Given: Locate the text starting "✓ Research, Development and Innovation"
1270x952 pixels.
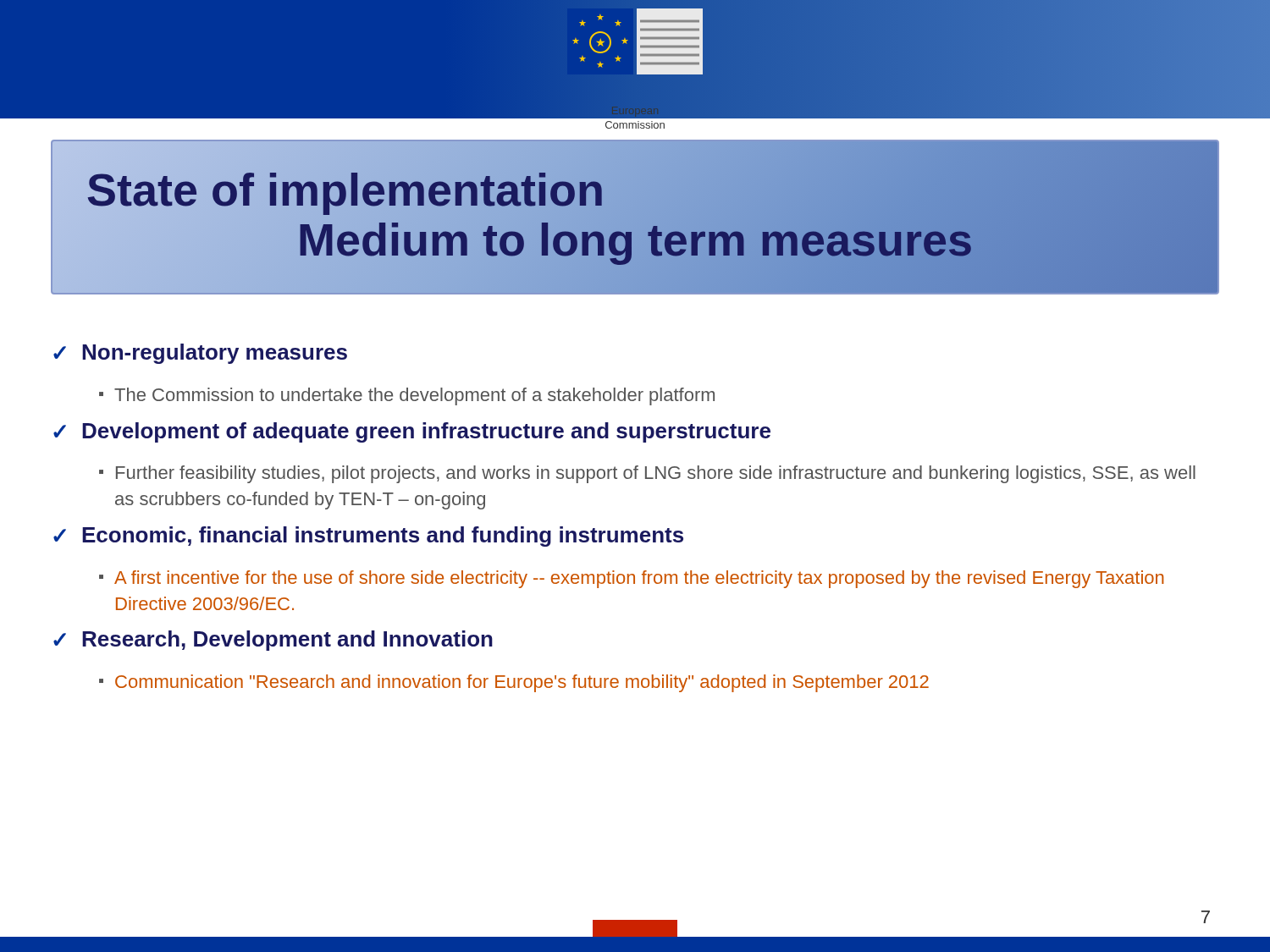Looking at the screenshot, I should pos(272,640).
